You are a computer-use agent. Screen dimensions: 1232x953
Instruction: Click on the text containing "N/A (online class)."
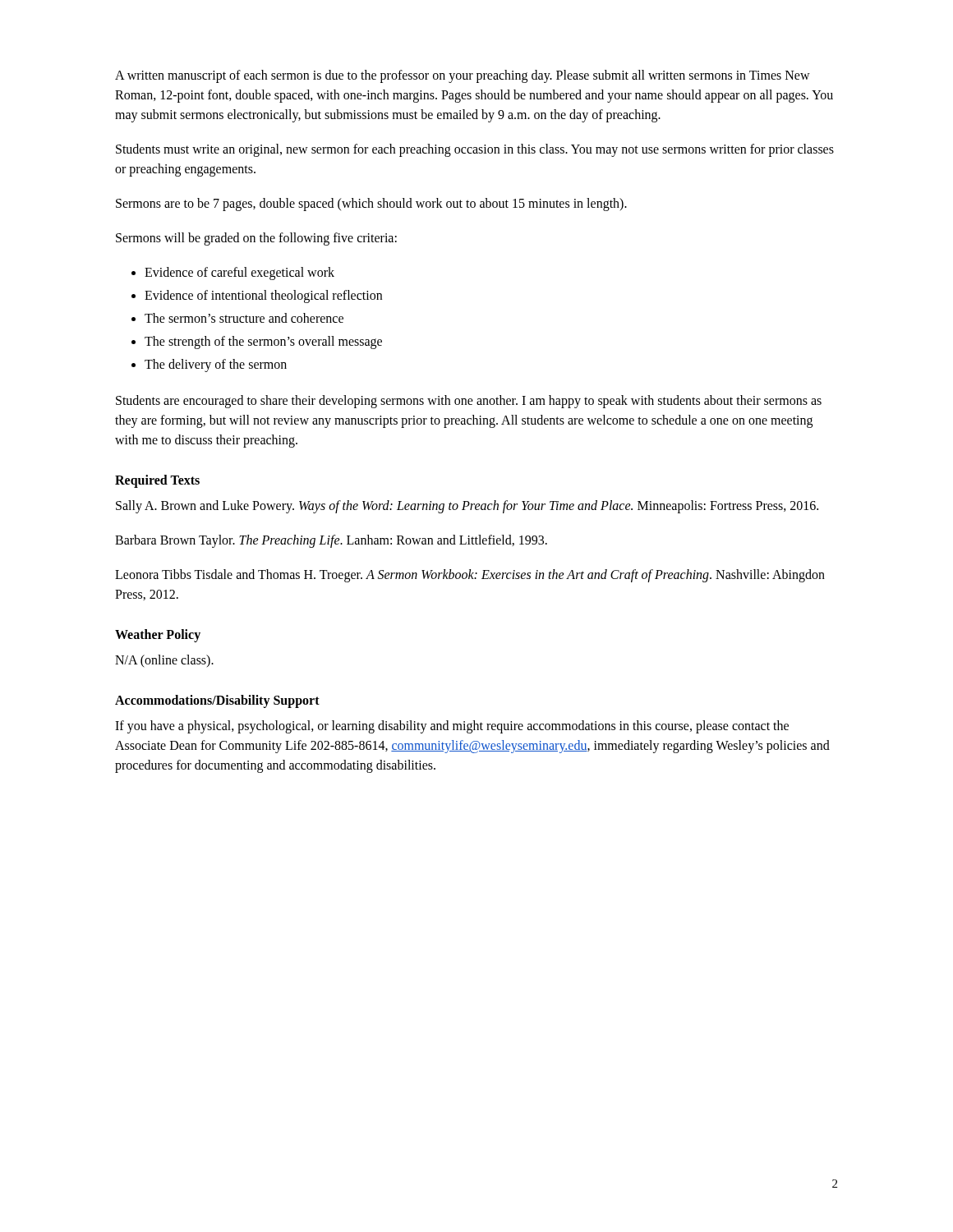pos(164,660)
